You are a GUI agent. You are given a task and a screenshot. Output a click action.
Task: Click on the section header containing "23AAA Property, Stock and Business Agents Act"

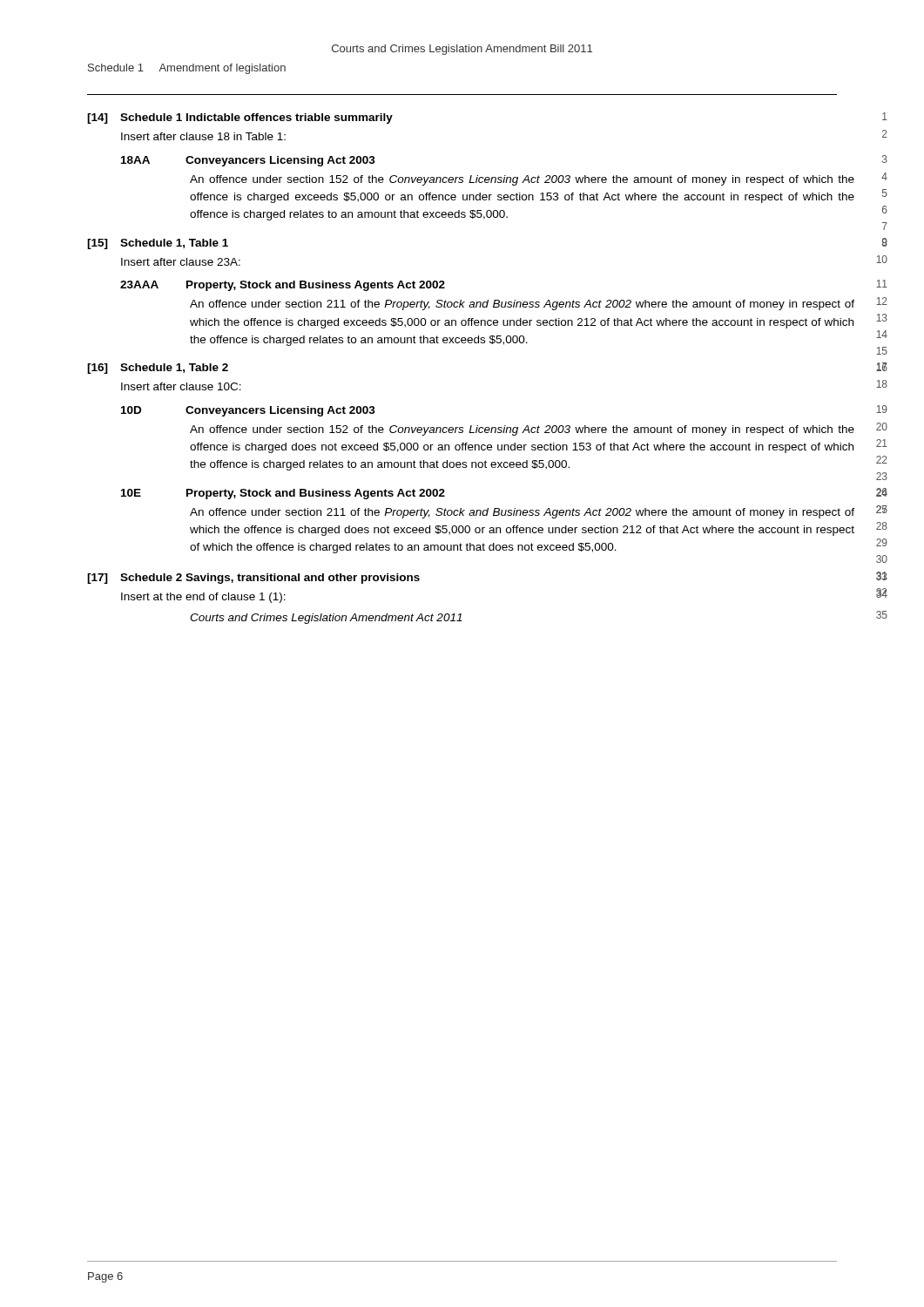[283, 286]
